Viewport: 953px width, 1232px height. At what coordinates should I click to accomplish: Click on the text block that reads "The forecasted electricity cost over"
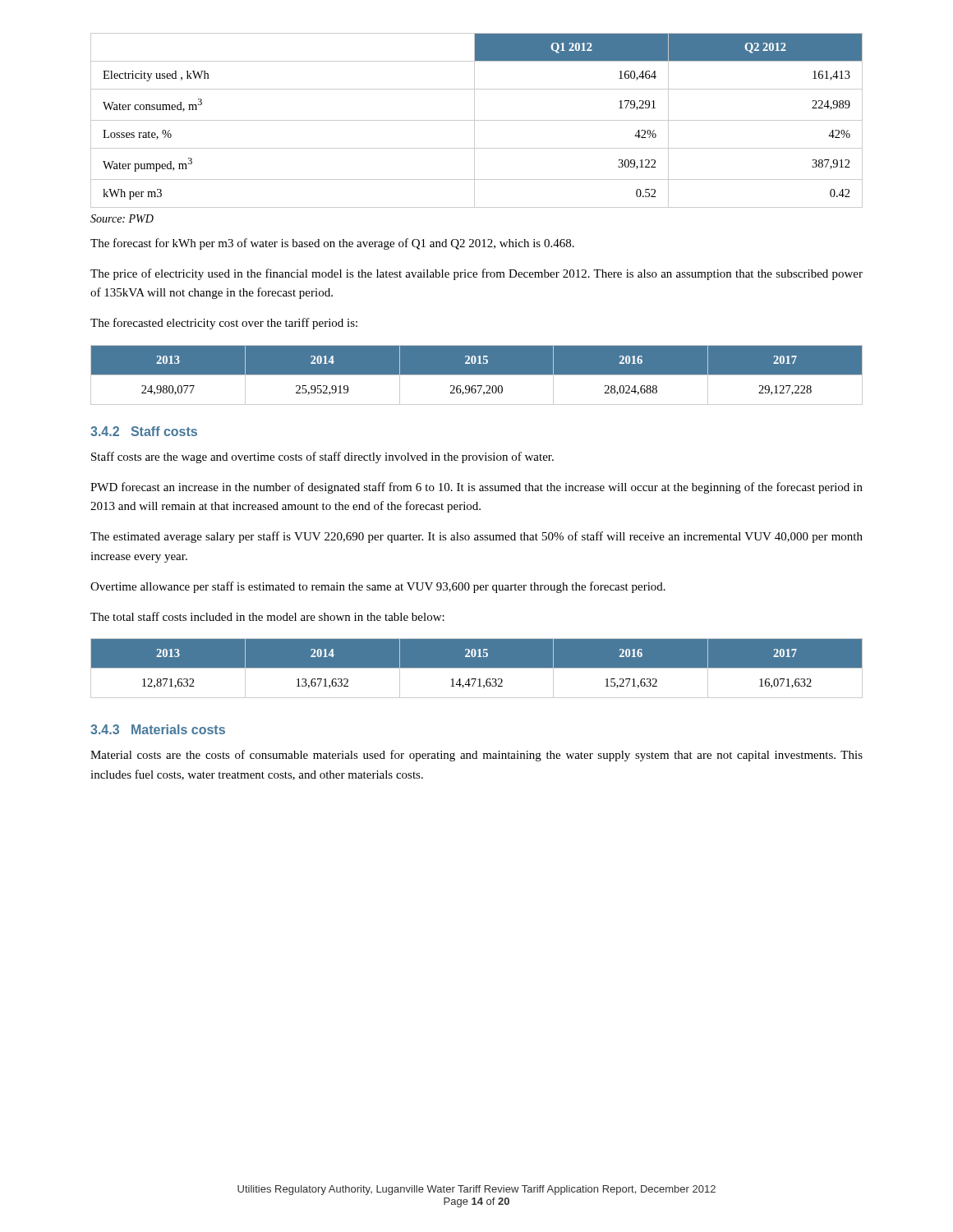(x=224, y=323)
